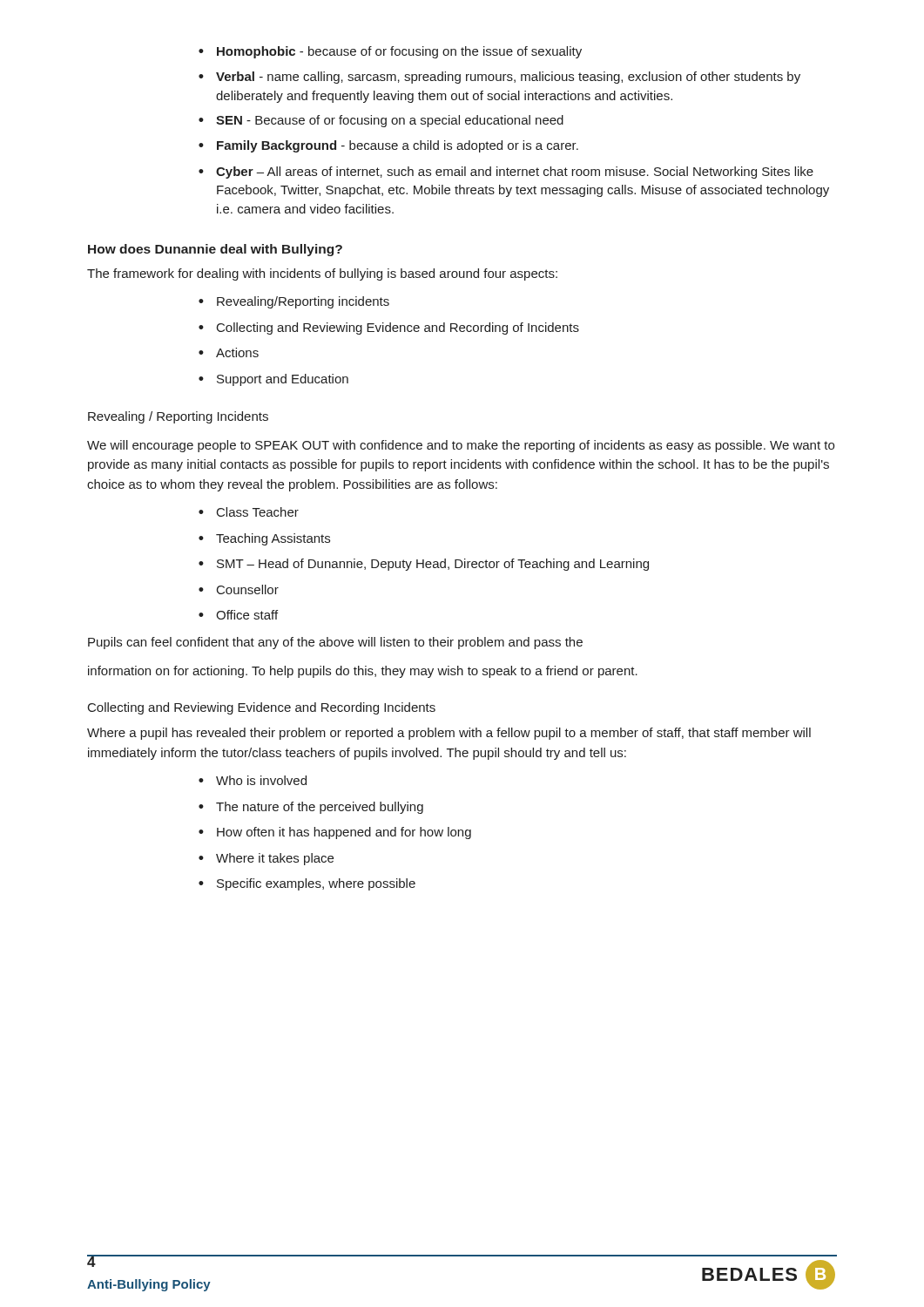The height and width of the screenshot is (1307, 924).
Task: Locate the list item containing "• Office staff"
Action: coord(235,616)
